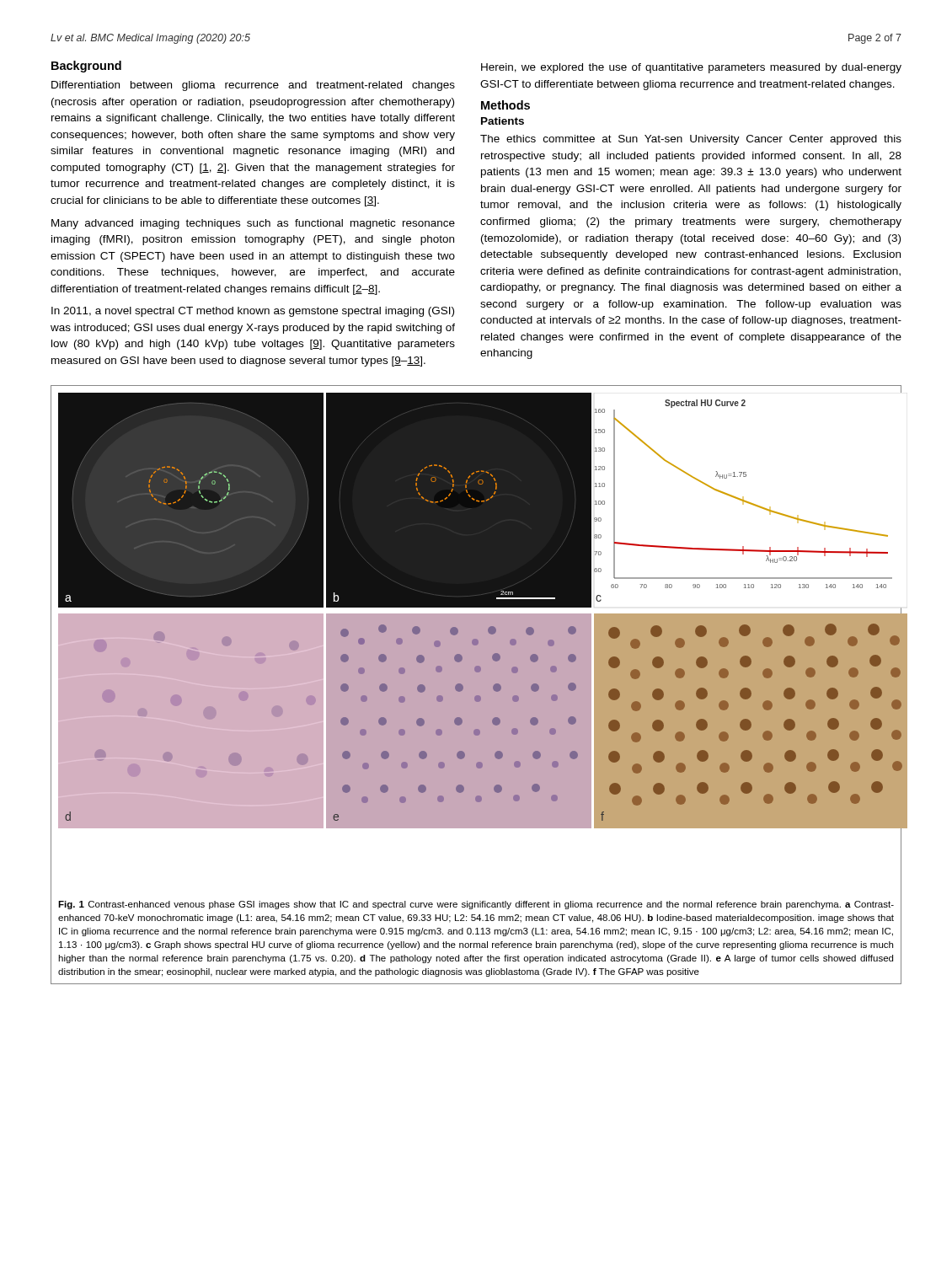Locate the element starting "Differentiation between glioma recurrence and treatment-related changes"
This screenshot has height=1264, width=952.
point(253,143)
